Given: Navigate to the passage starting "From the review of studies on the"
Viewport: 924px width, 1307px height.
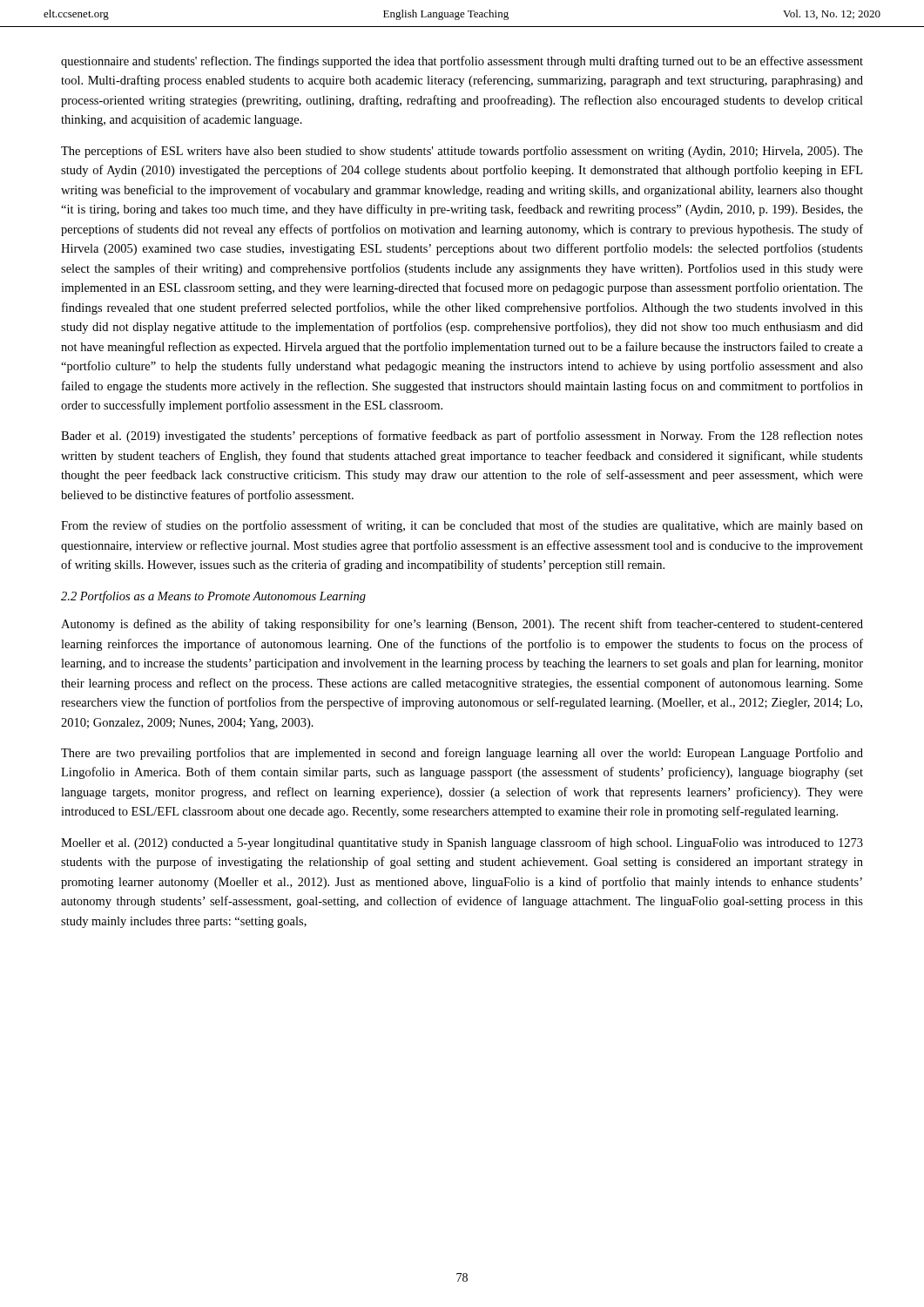Looking at the screenshot, I should click(x=462, y=545).
